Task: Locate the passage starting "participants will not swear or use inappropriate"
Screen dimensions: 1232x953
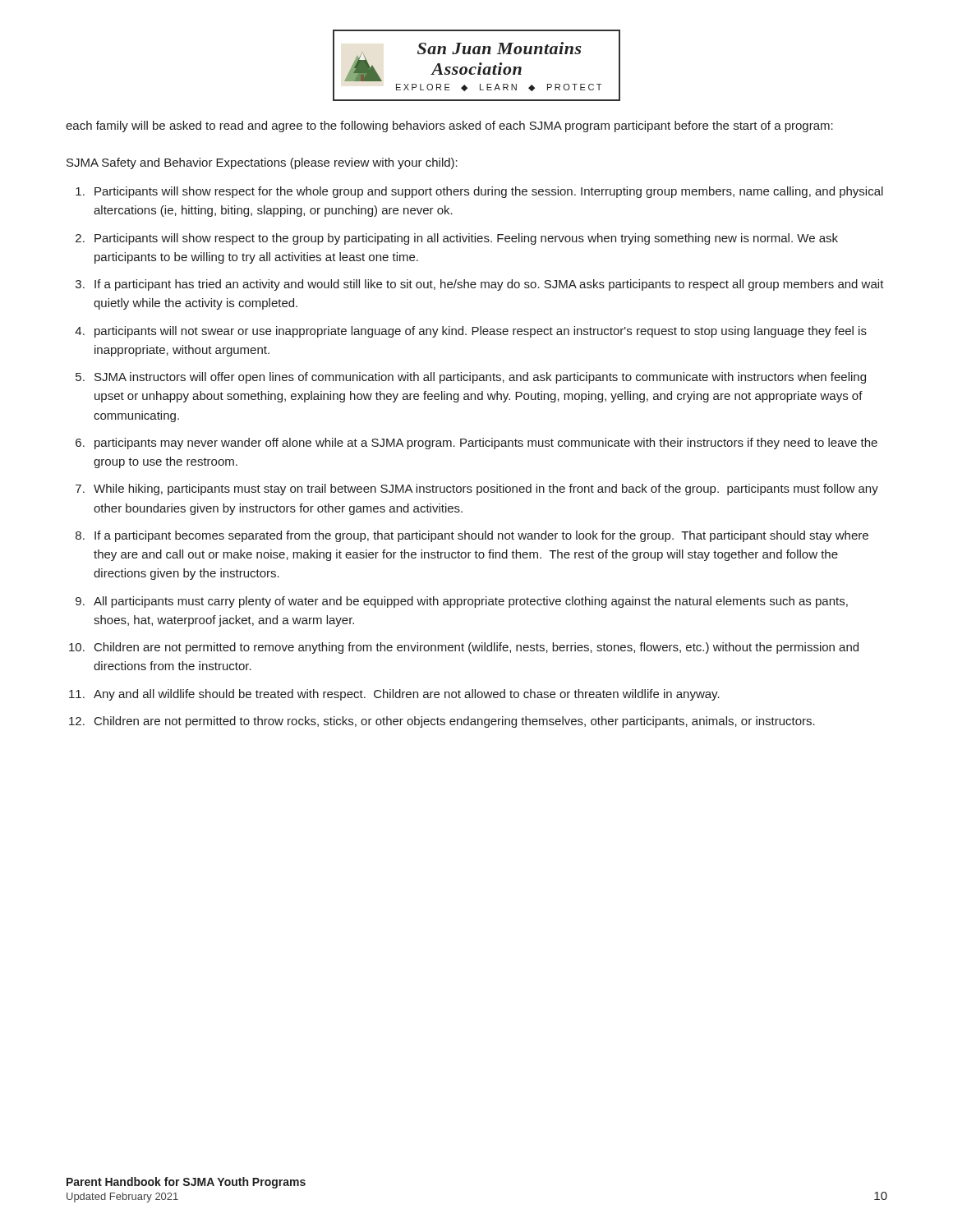Action: tap(480, 340)
